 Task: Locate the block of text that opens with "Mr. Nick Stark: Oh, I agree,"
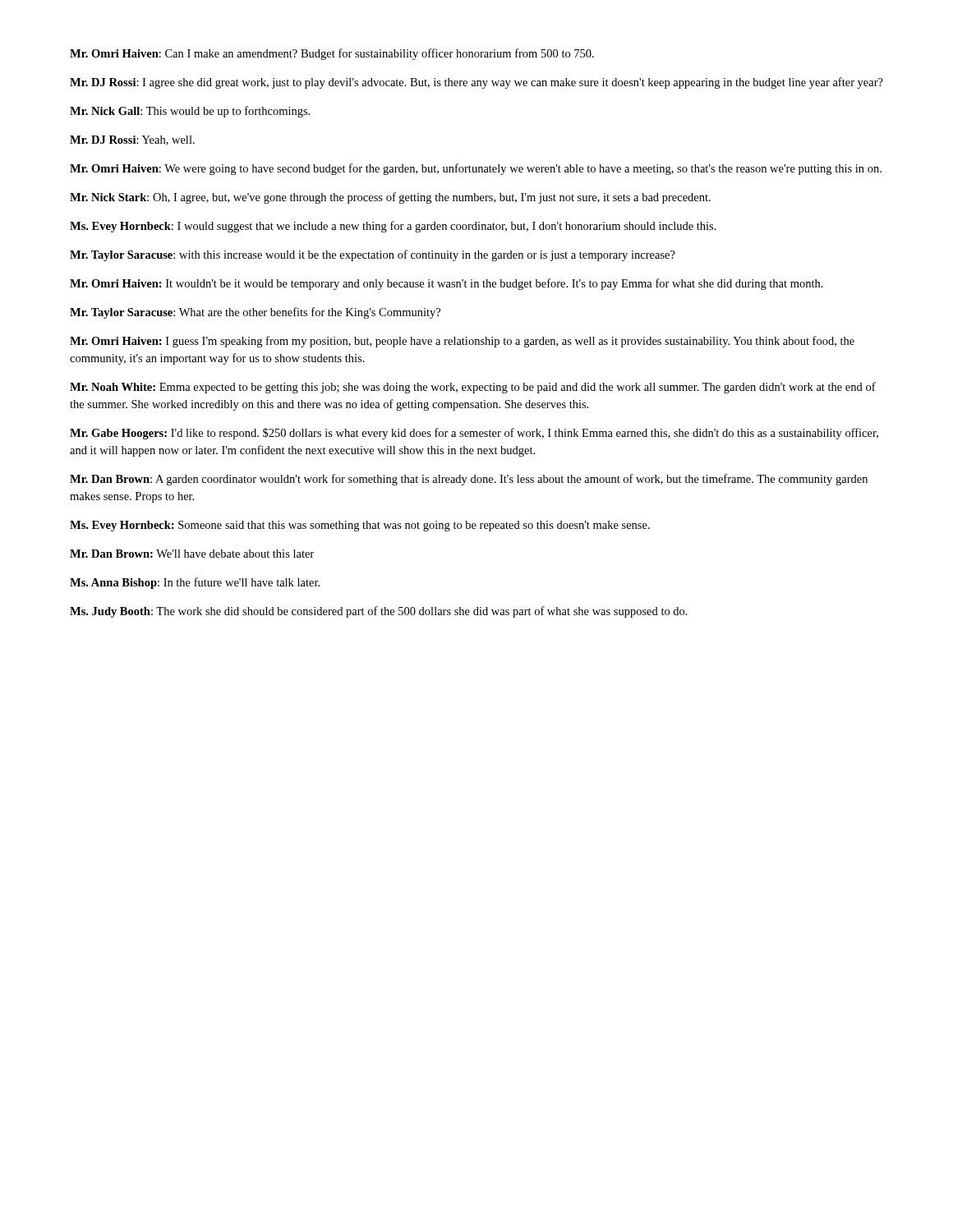391,197
